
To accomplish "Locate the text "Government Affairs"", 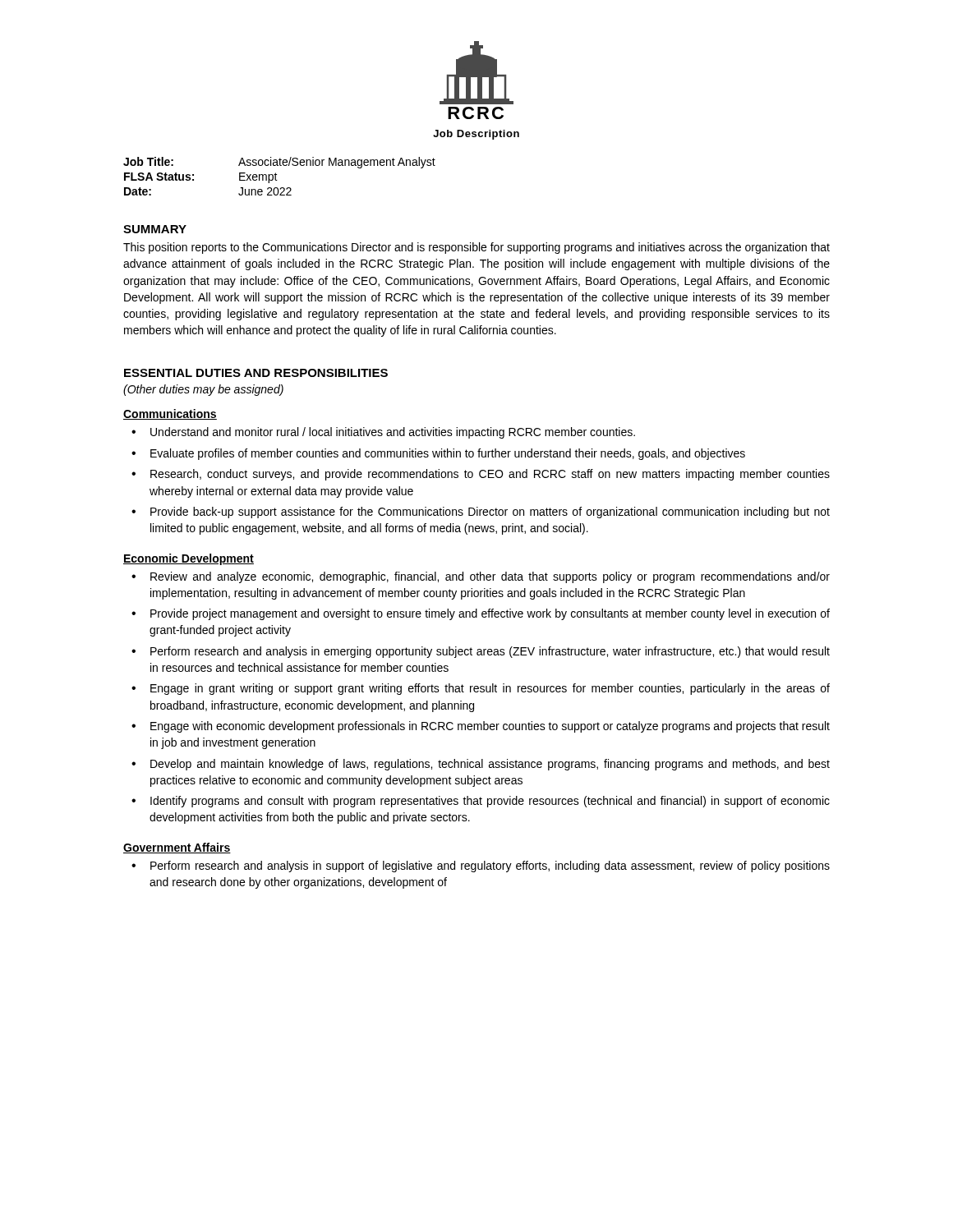I will tap(177, 847).
